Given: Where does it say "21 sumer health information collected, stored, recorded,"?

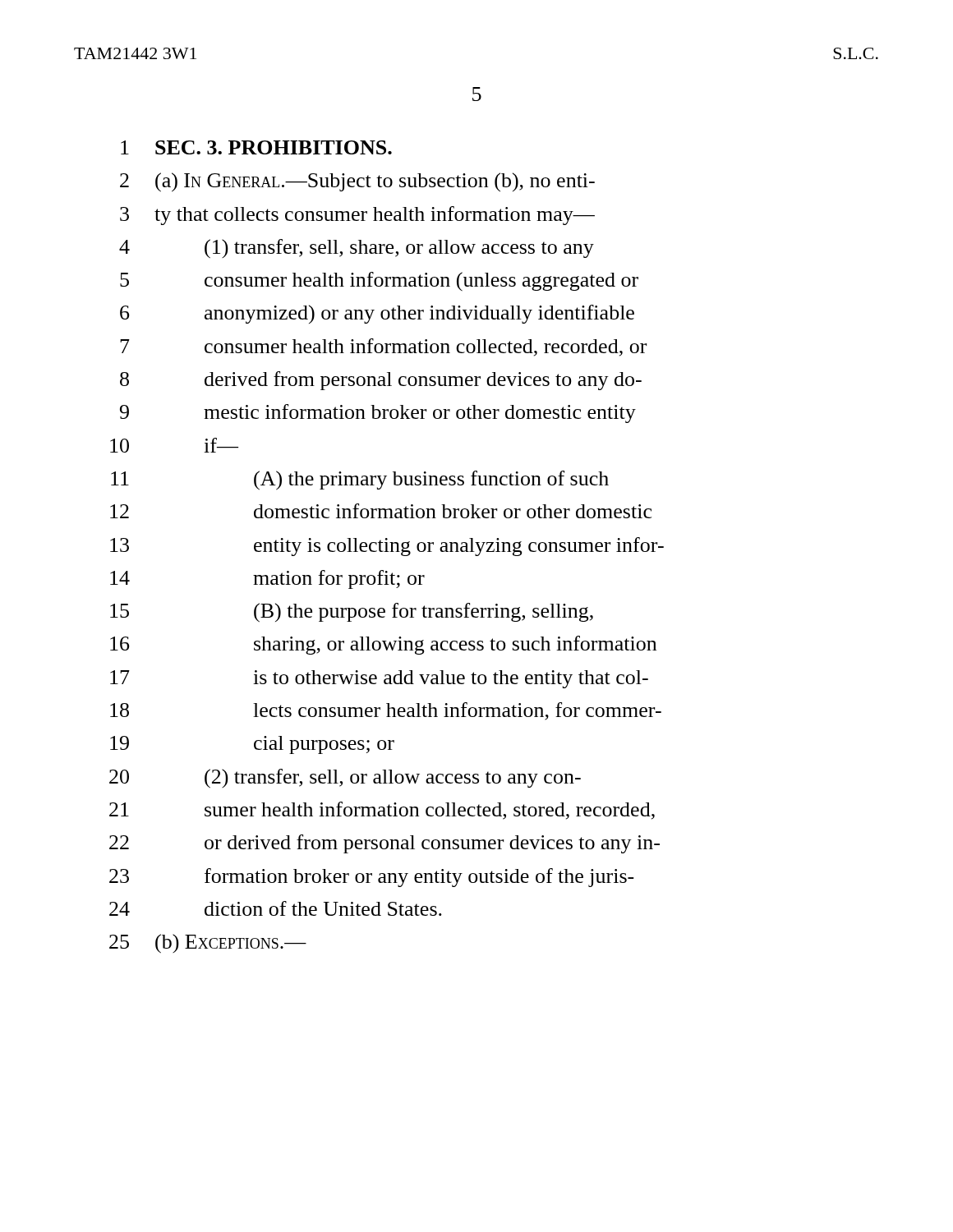Looking at the screenshot, I should coord(476,810).
